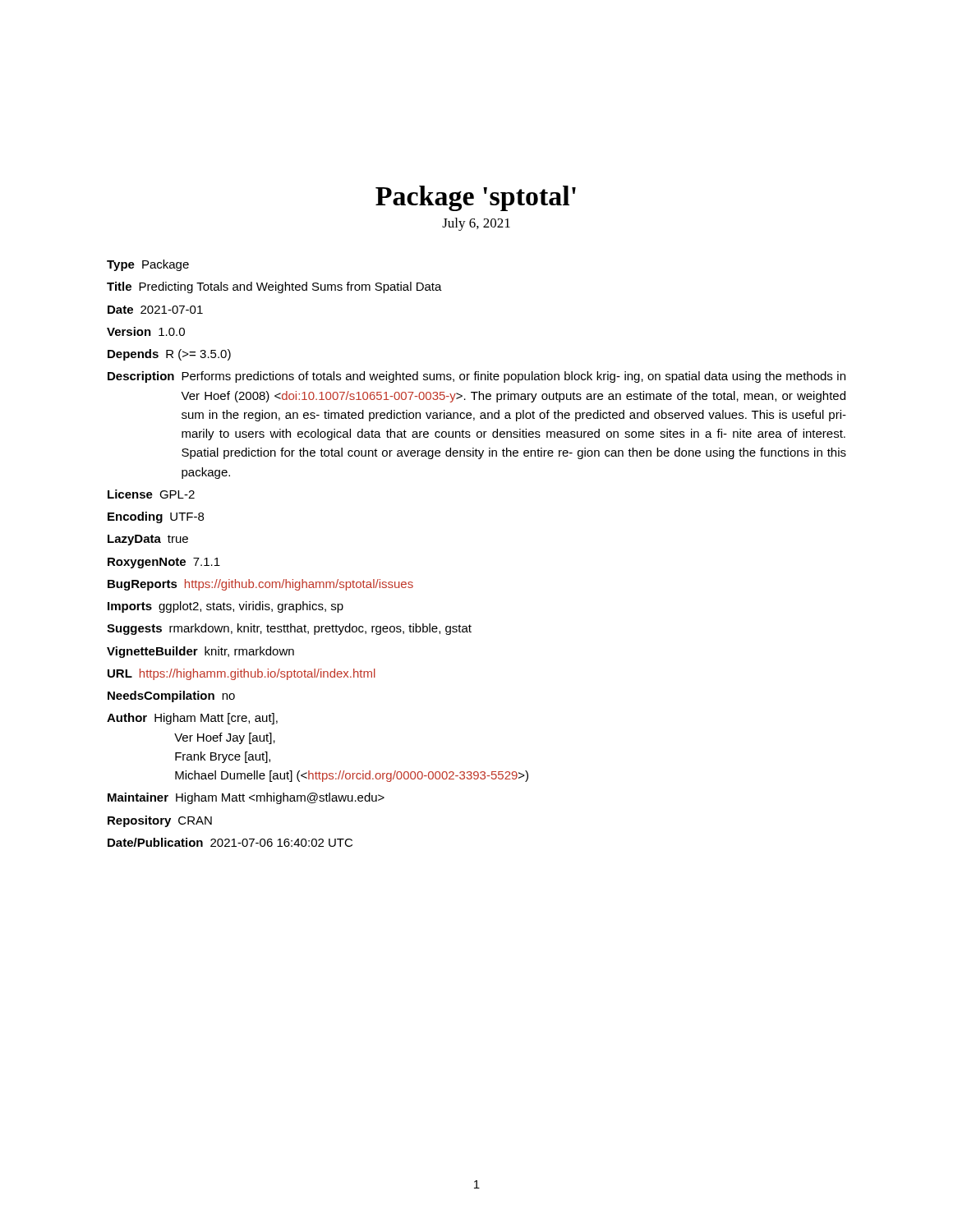Locate the region starting "Depends R (>= 3.5.0)"
This screenshot has height=1232, width=953.
pos(169,355)
